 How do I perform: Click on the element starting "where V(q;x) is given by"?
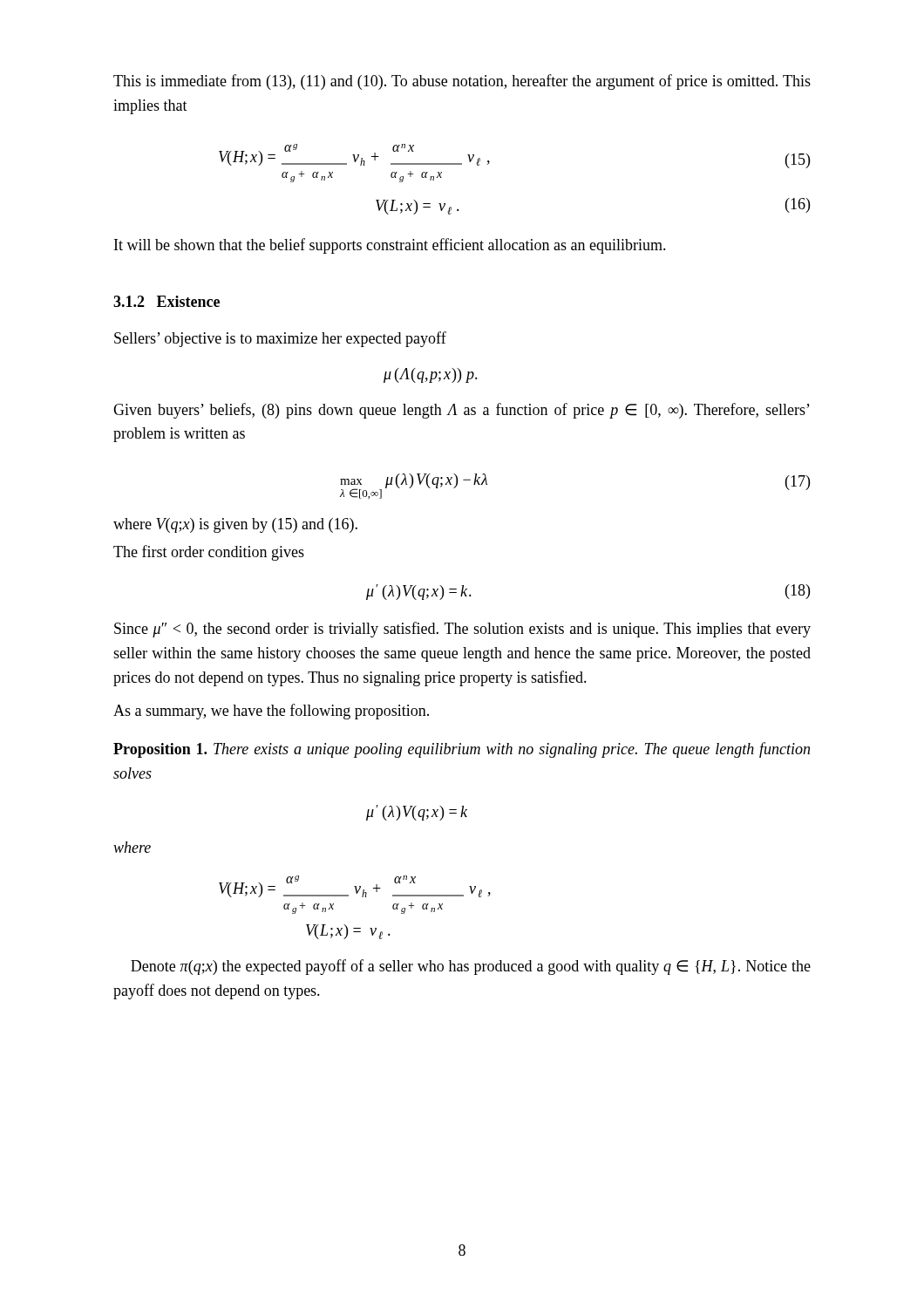[236, 524]
